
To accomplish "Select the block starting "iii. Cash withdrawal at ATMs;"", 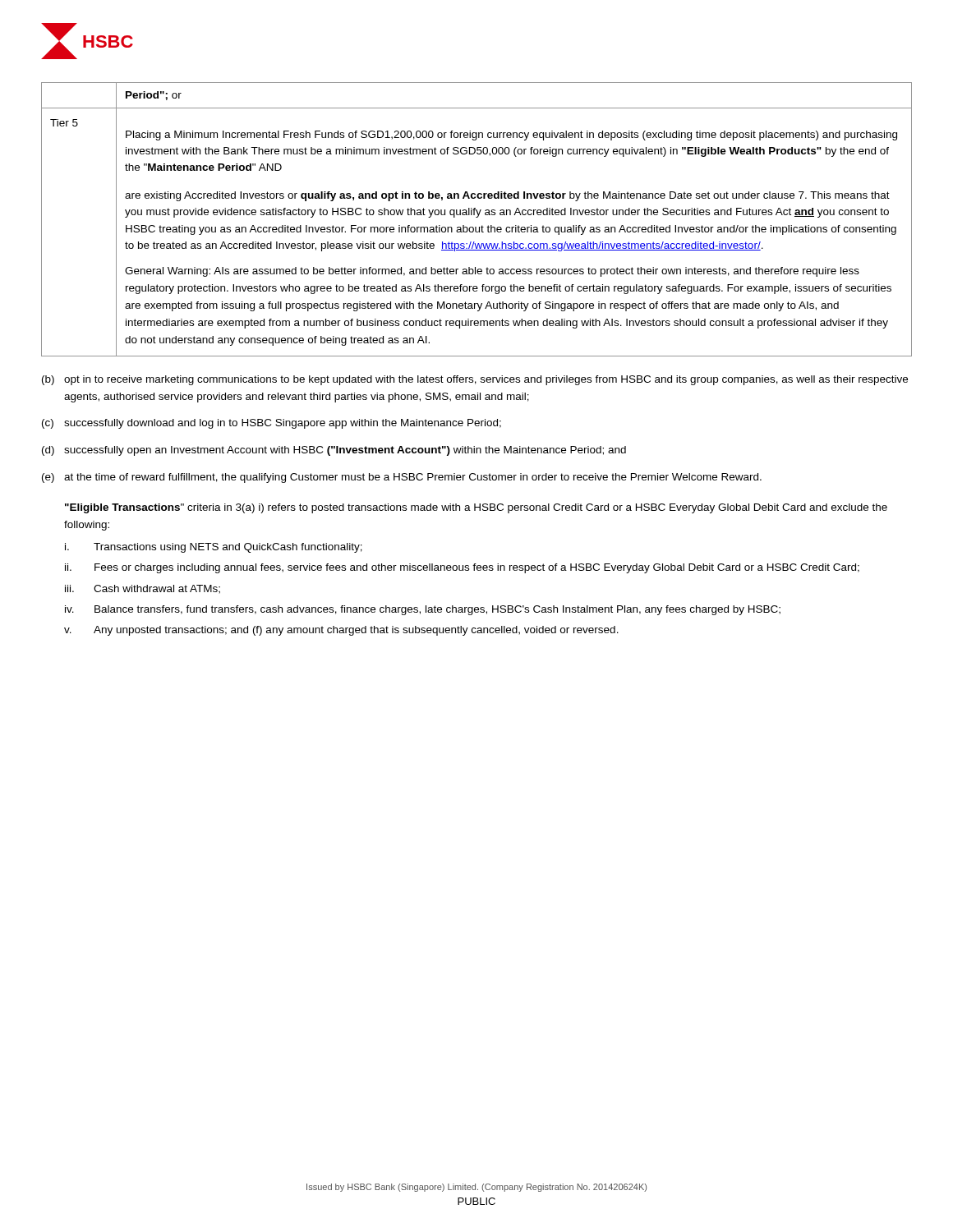I will coord(143,589).
